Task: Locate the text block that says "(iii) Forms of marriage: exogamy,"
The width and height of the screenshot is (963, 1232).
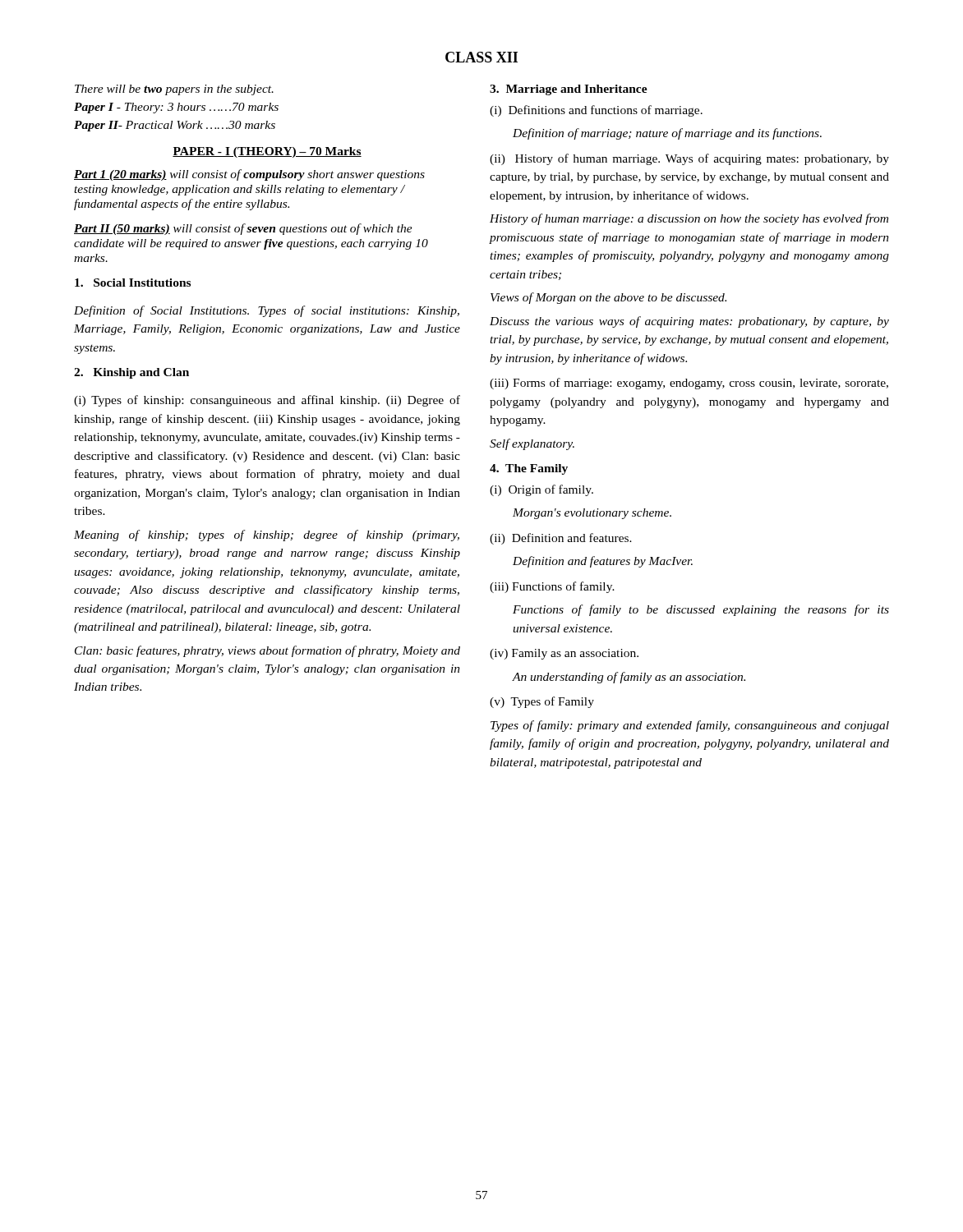Action: click(689, 413)
